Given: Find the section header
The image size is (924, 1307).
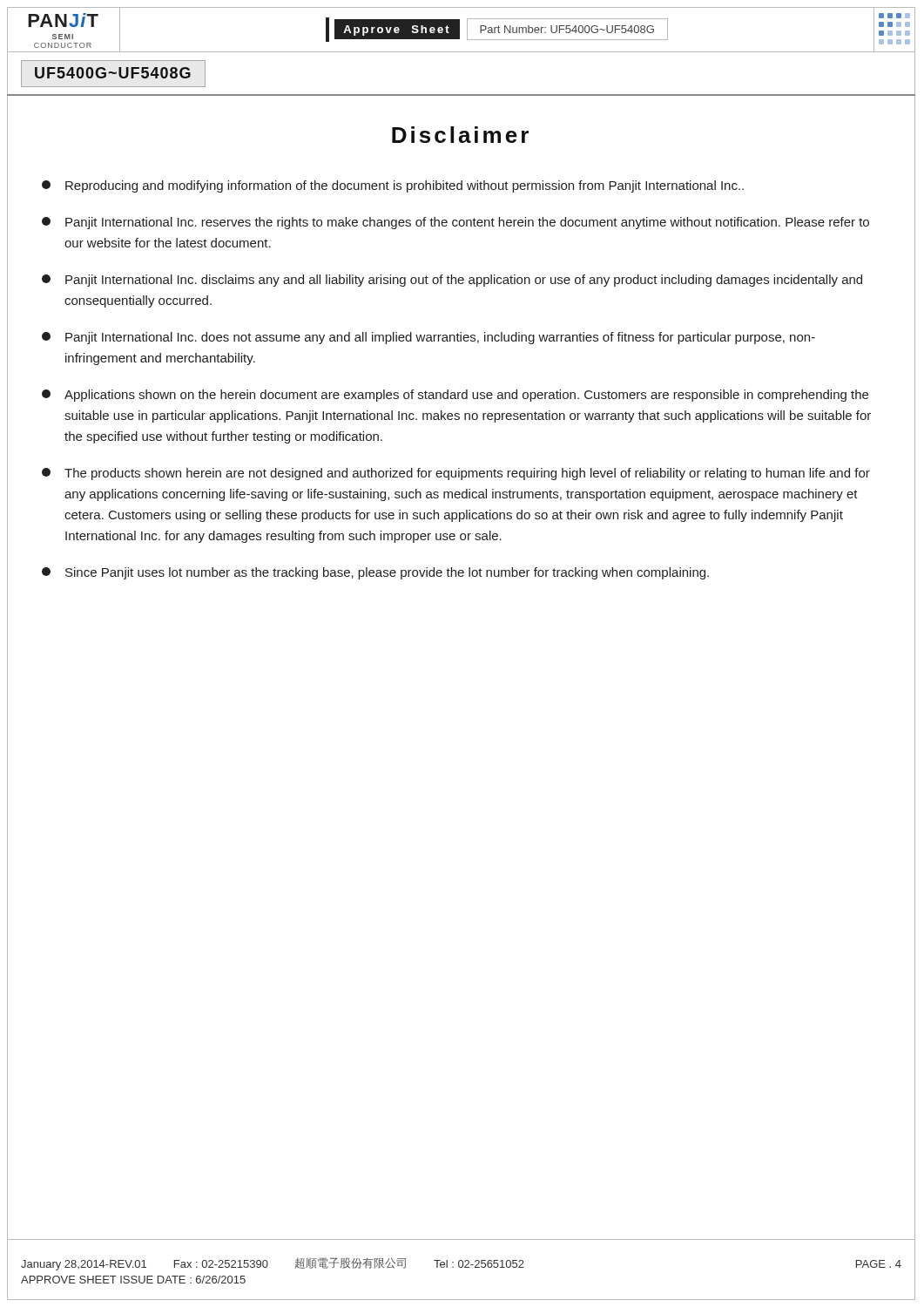Looking at the screenshot, I should (461, 135).
